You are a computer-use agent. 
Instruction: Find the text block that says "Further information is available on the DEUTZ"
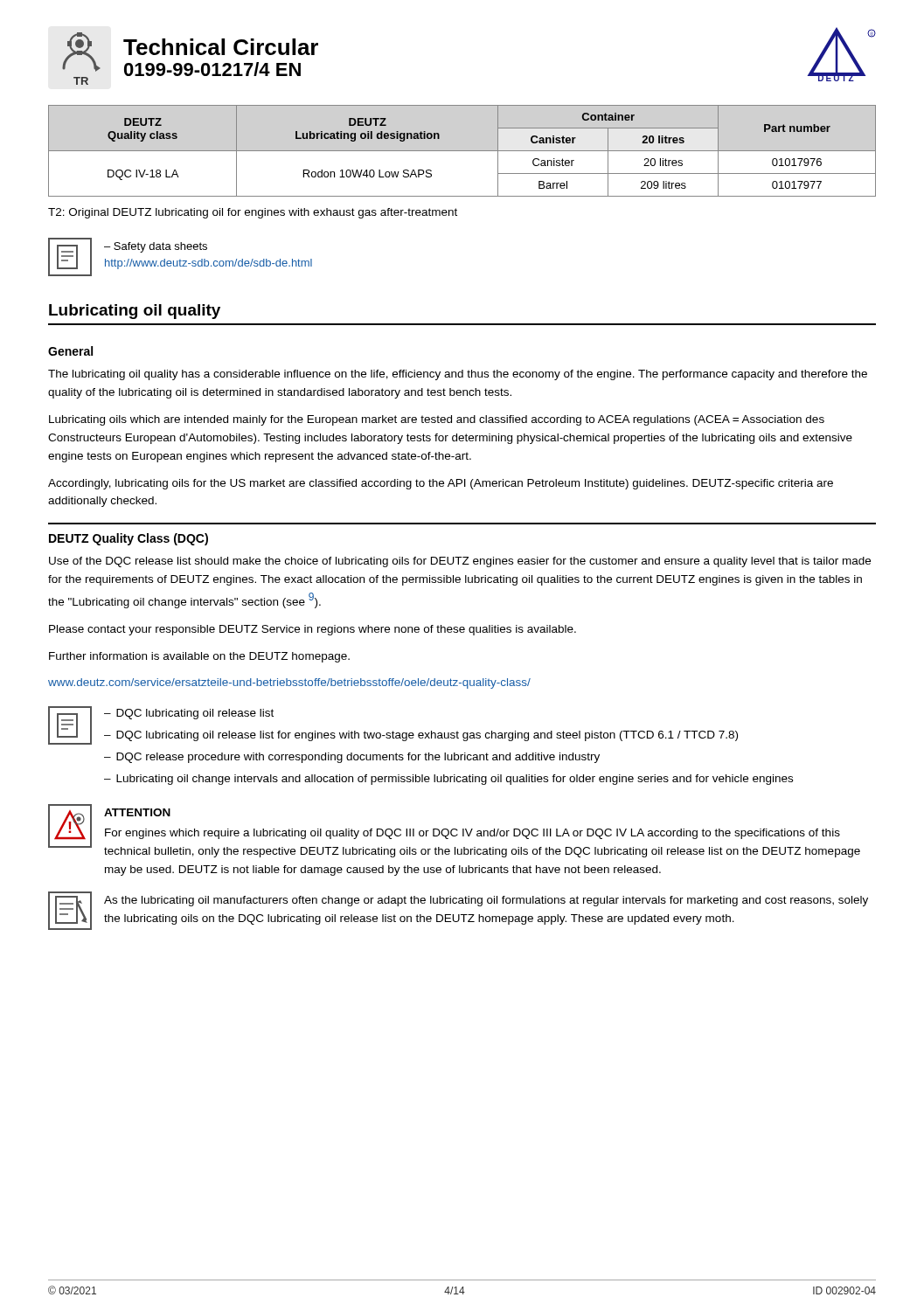[x=199, y=656]
